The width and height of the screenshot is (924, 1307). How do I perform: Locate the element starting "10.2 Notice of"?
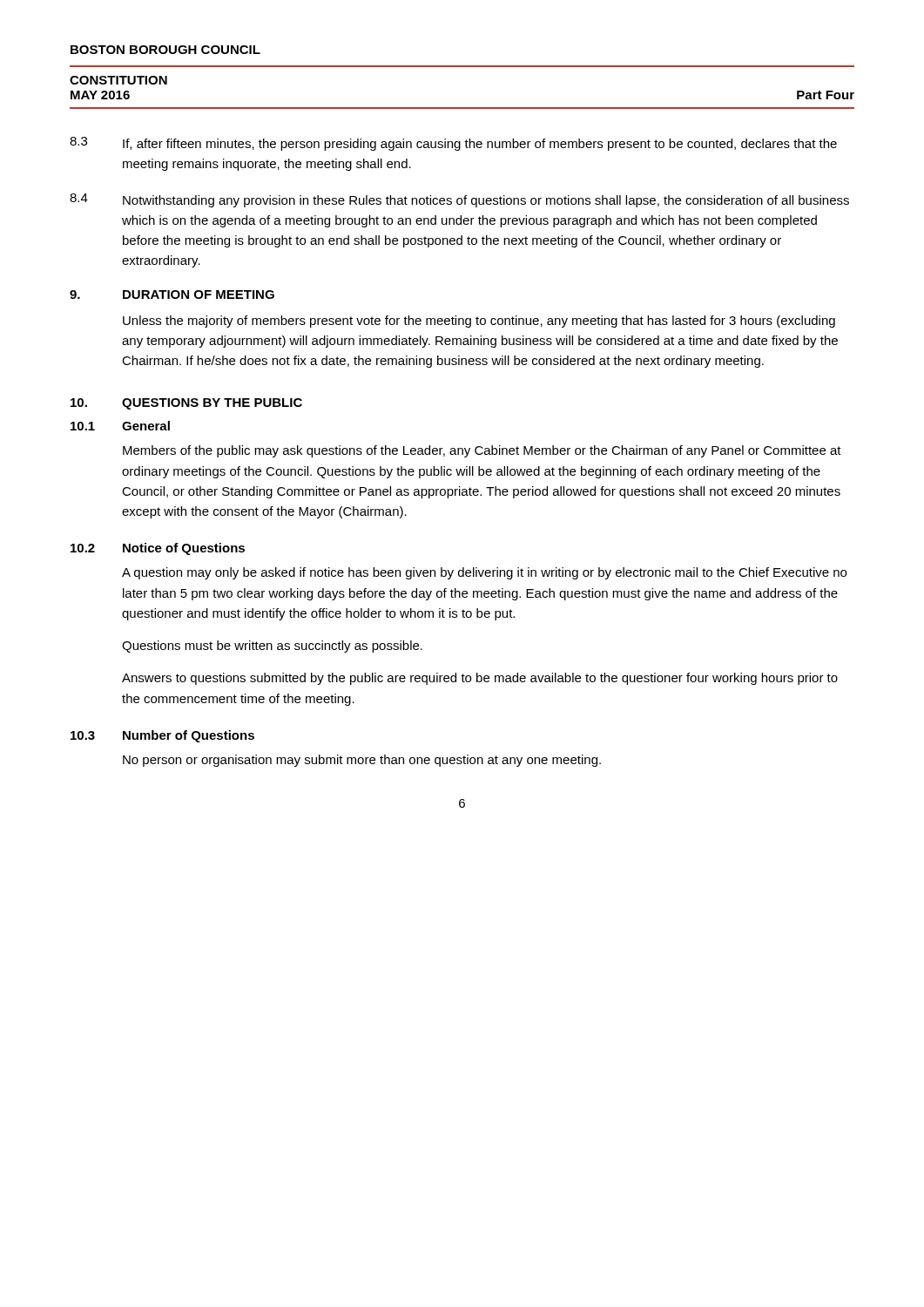click(x=157, y=548)
